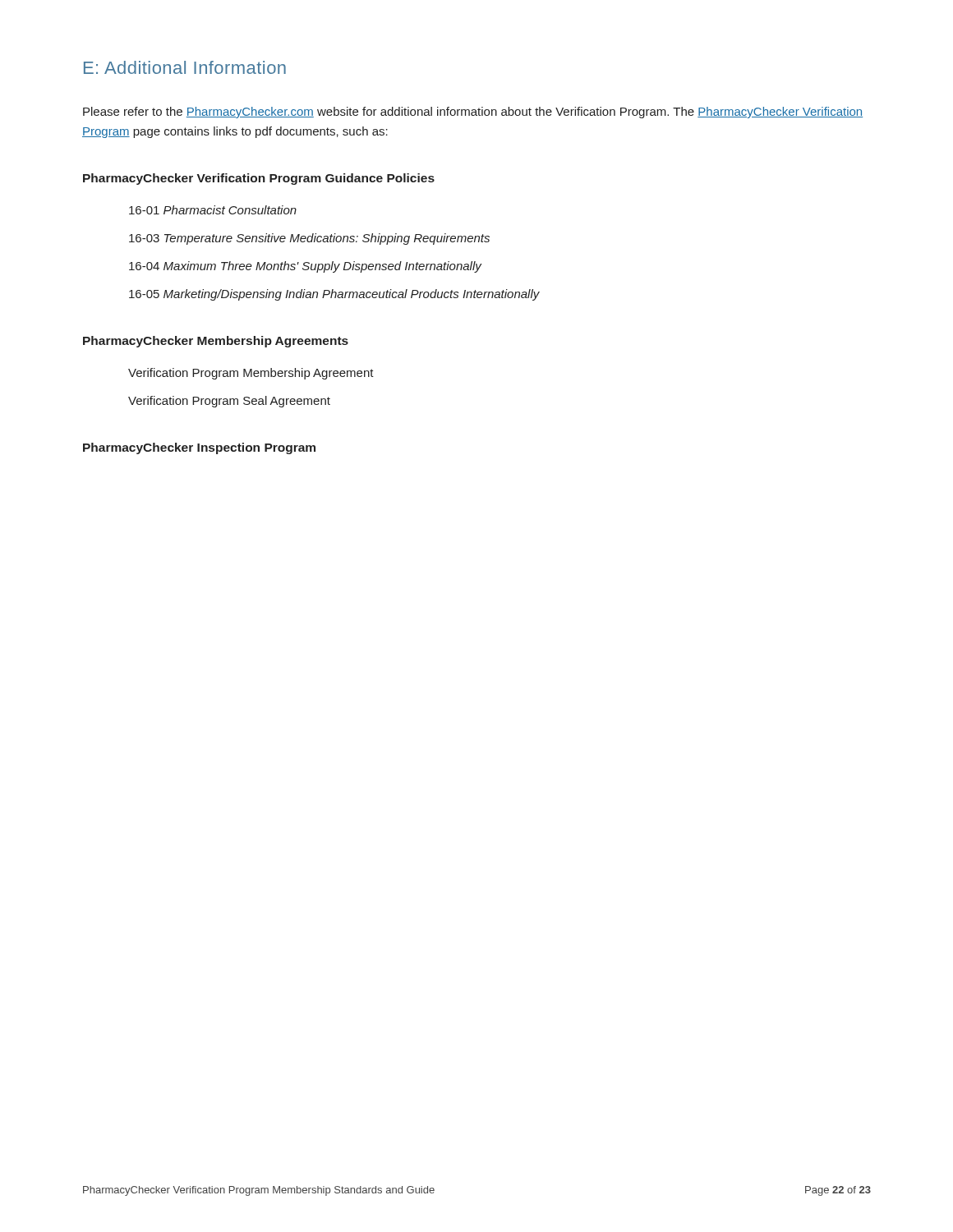The width and height of the screenshot is (953, 1232).
Task: Point to the region starting "PharmacyChecker Membership Agreements"
Action: (x=216, y=342)
